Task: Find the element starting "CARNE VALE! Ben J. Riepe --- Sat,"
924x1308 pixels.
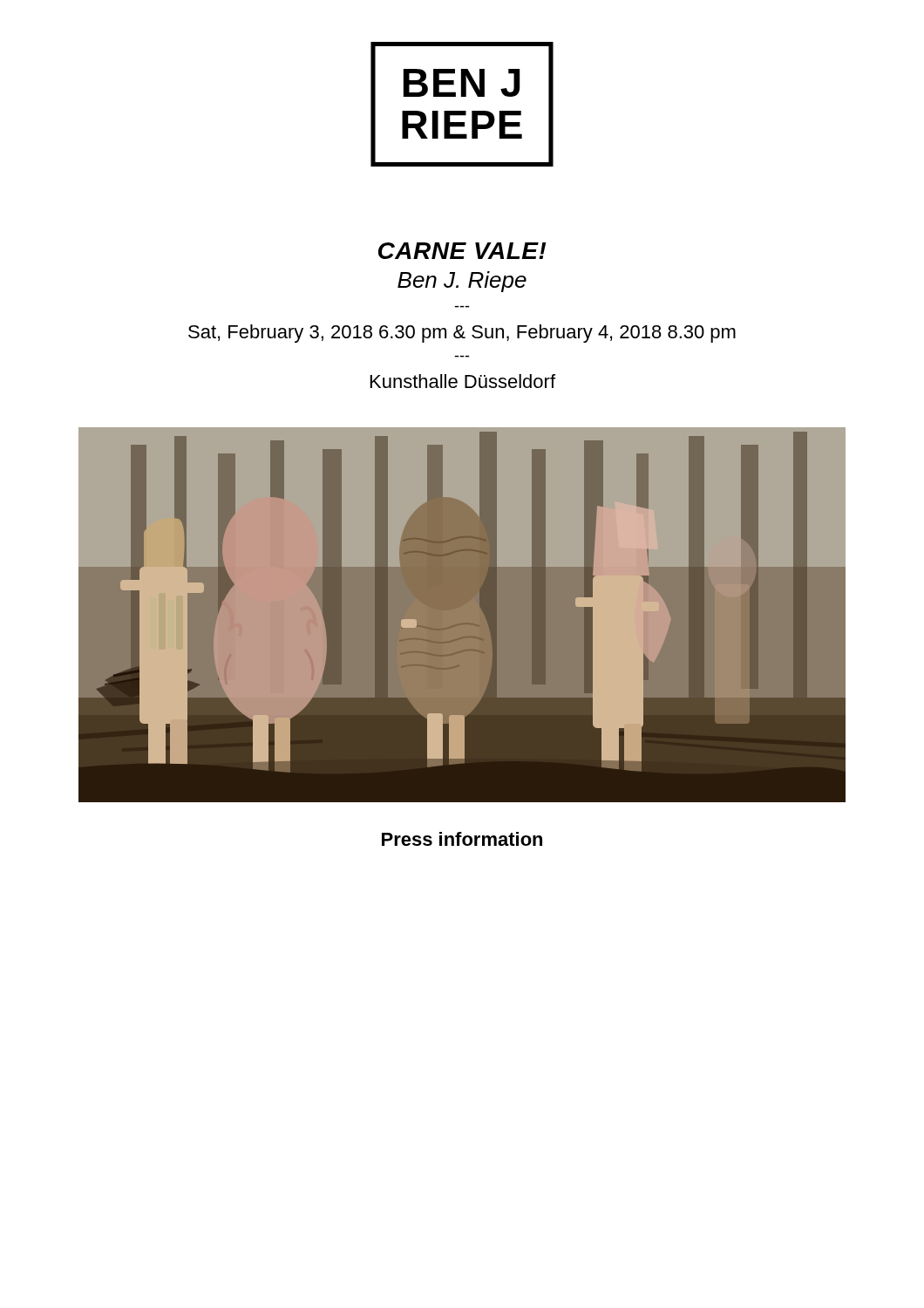Action: [462, 315]
